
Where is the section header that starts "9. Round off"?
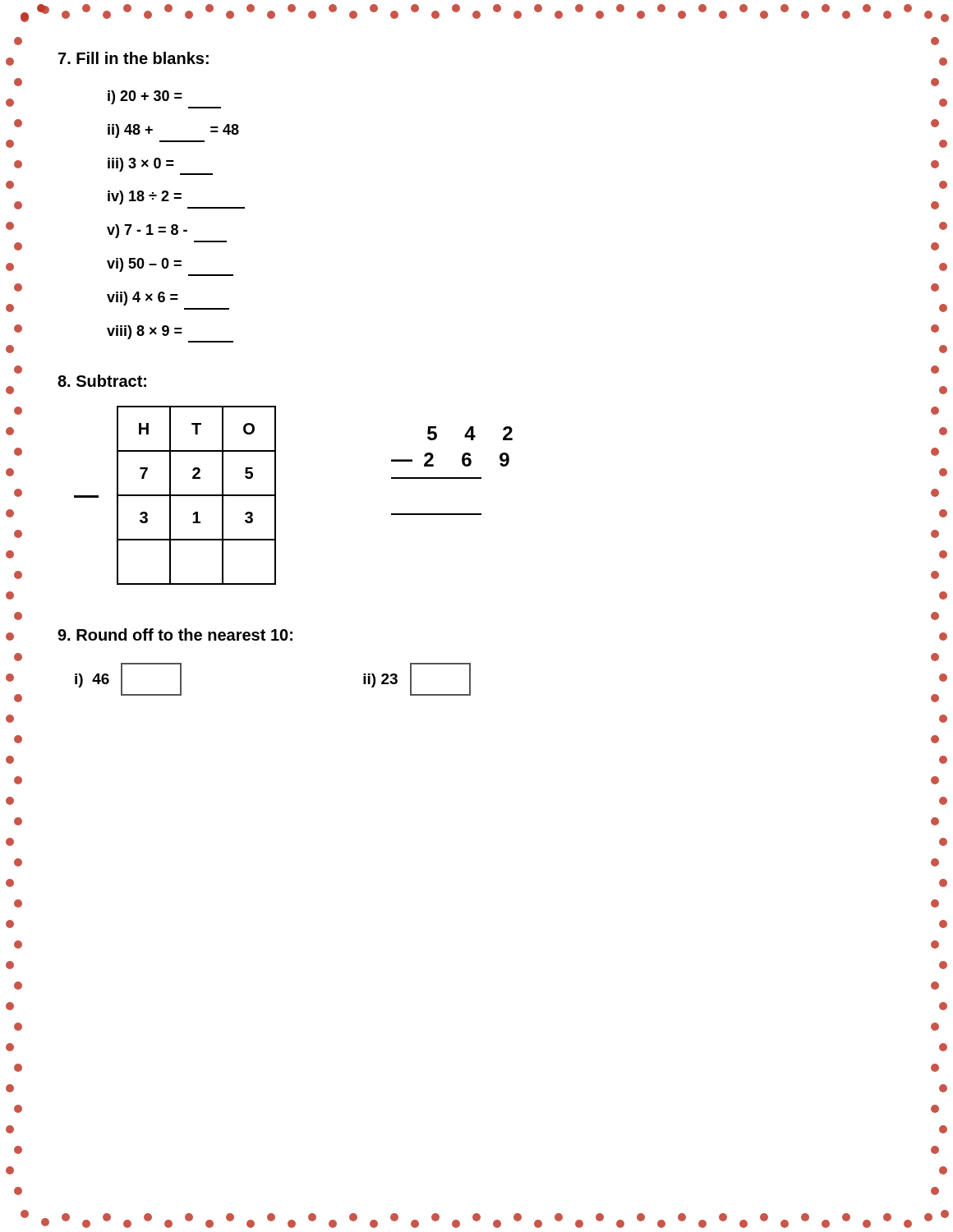tap(176, 635)
